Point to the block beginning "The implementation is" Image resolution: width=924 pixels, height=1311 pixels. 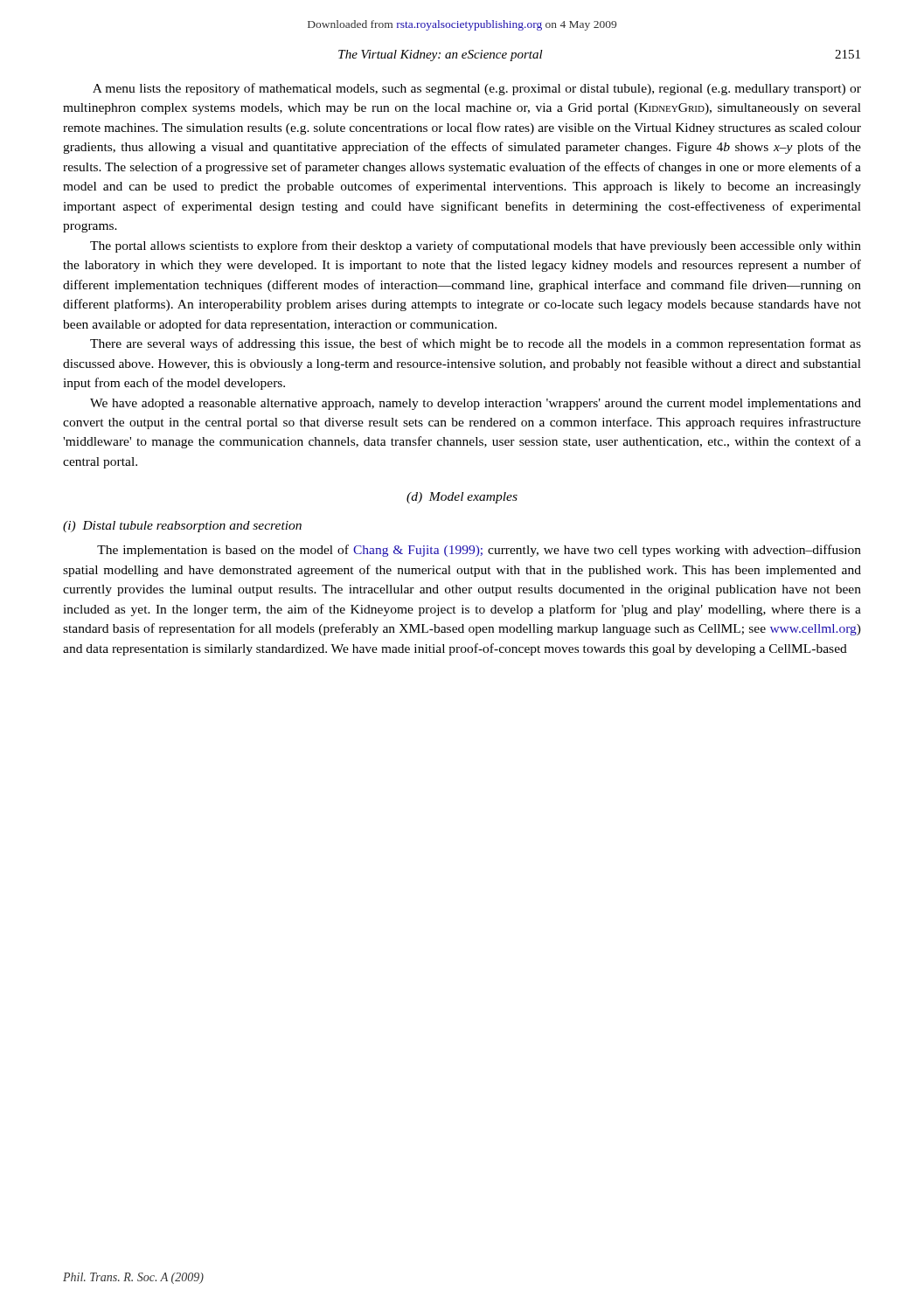click(x=462, y=599)
